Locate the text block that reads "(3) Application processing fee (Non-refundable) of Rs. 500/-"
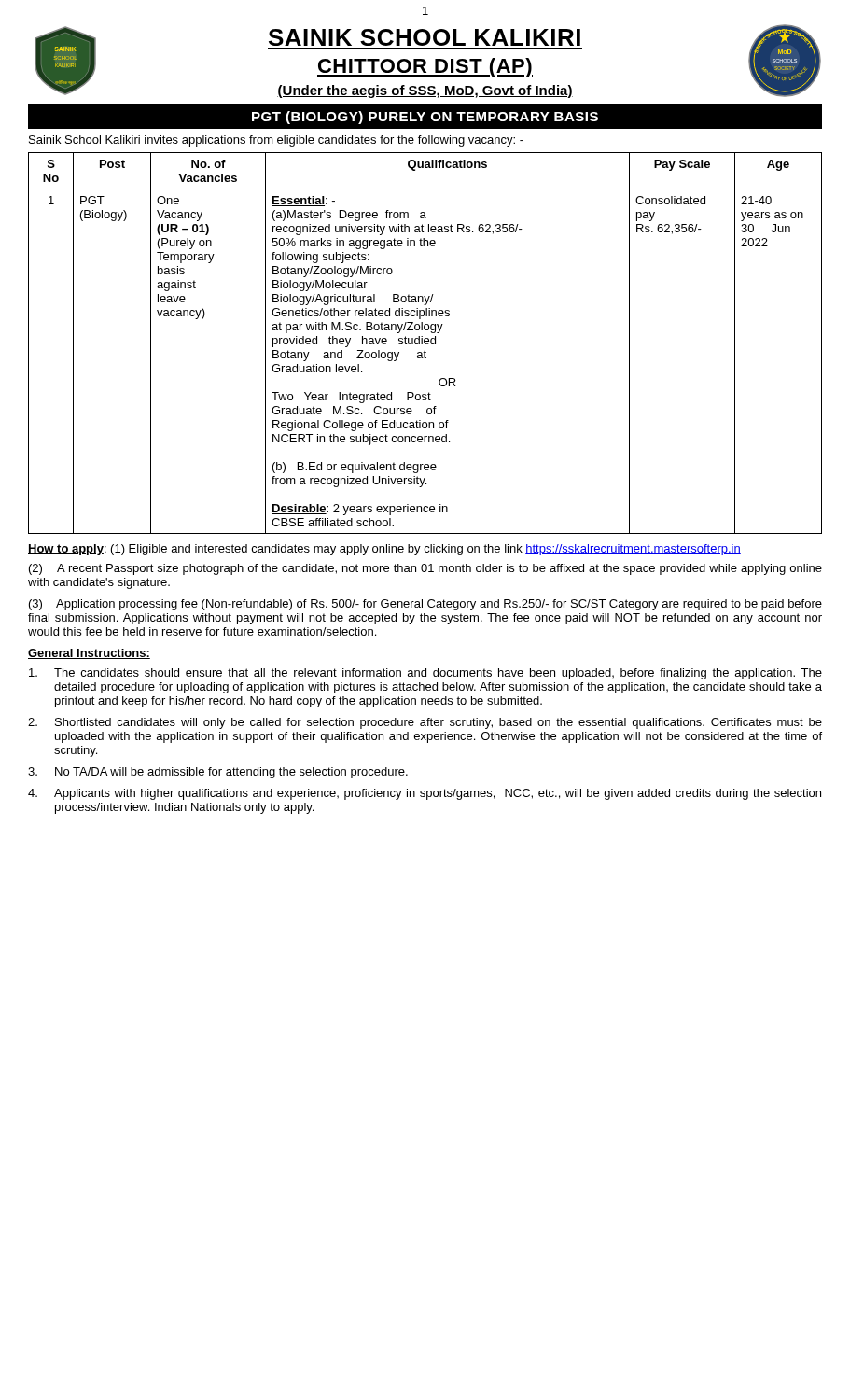The width and height of the screenshot is (850, 1400). tap(425, 617)
